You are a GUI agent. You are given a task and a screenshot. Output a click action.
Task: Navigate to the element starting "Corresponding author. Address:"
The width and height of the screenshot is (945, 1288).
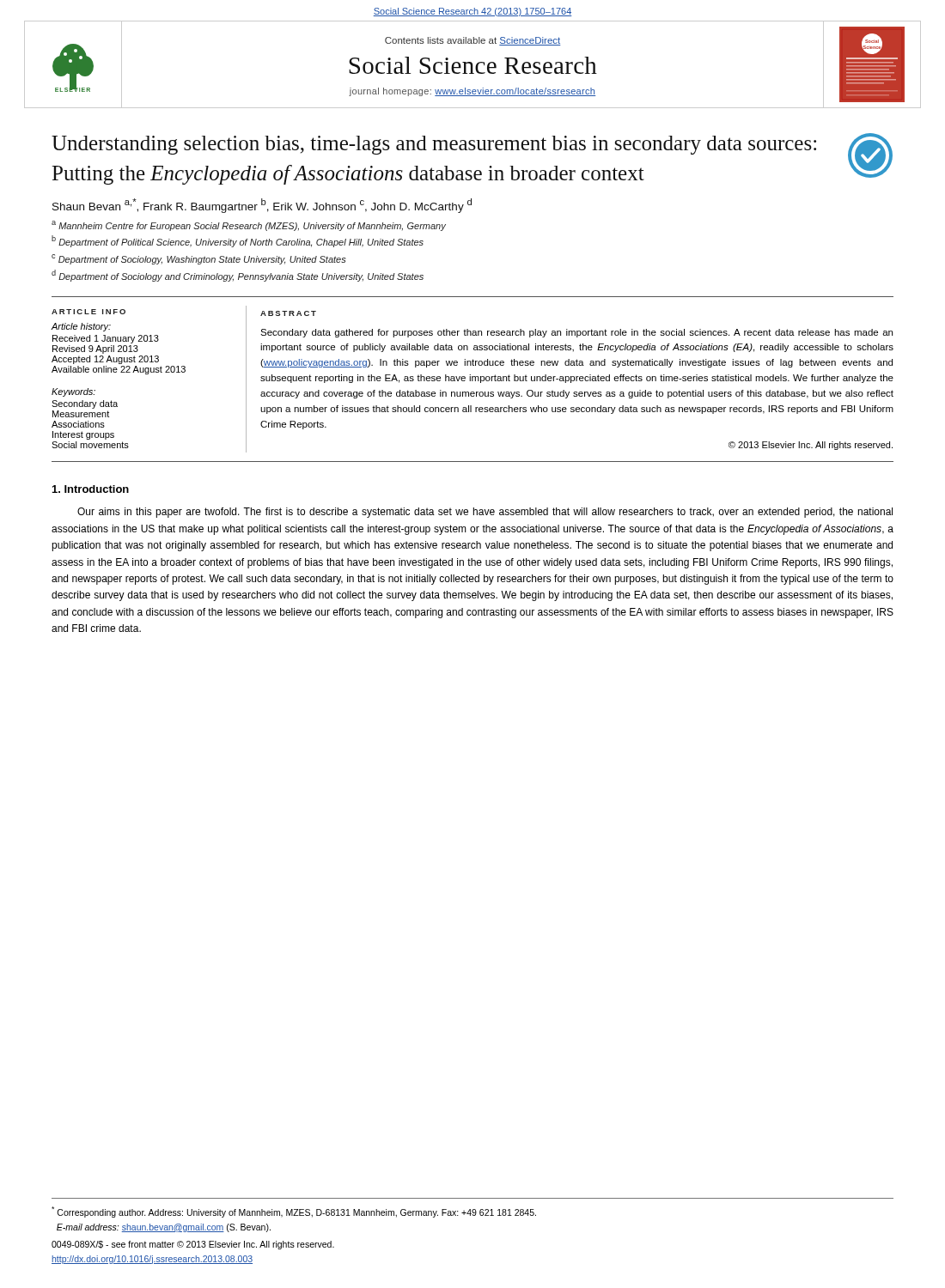472,1219
